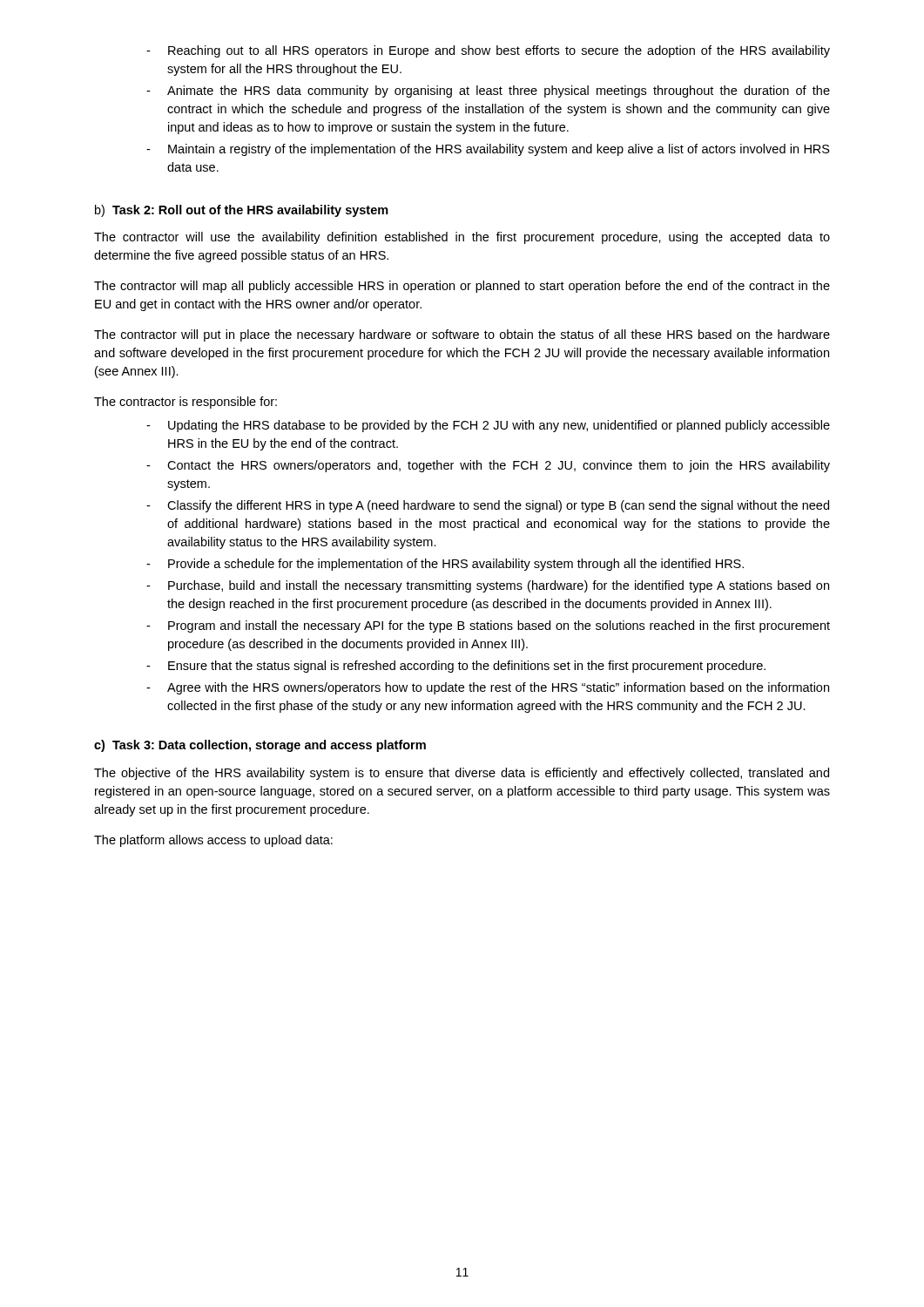Screen dimensions: 1307x924
Task: Point to the region starting "- Contact the HRS owners/operators"
Action: pyautogui.click(x=488, y=475)
